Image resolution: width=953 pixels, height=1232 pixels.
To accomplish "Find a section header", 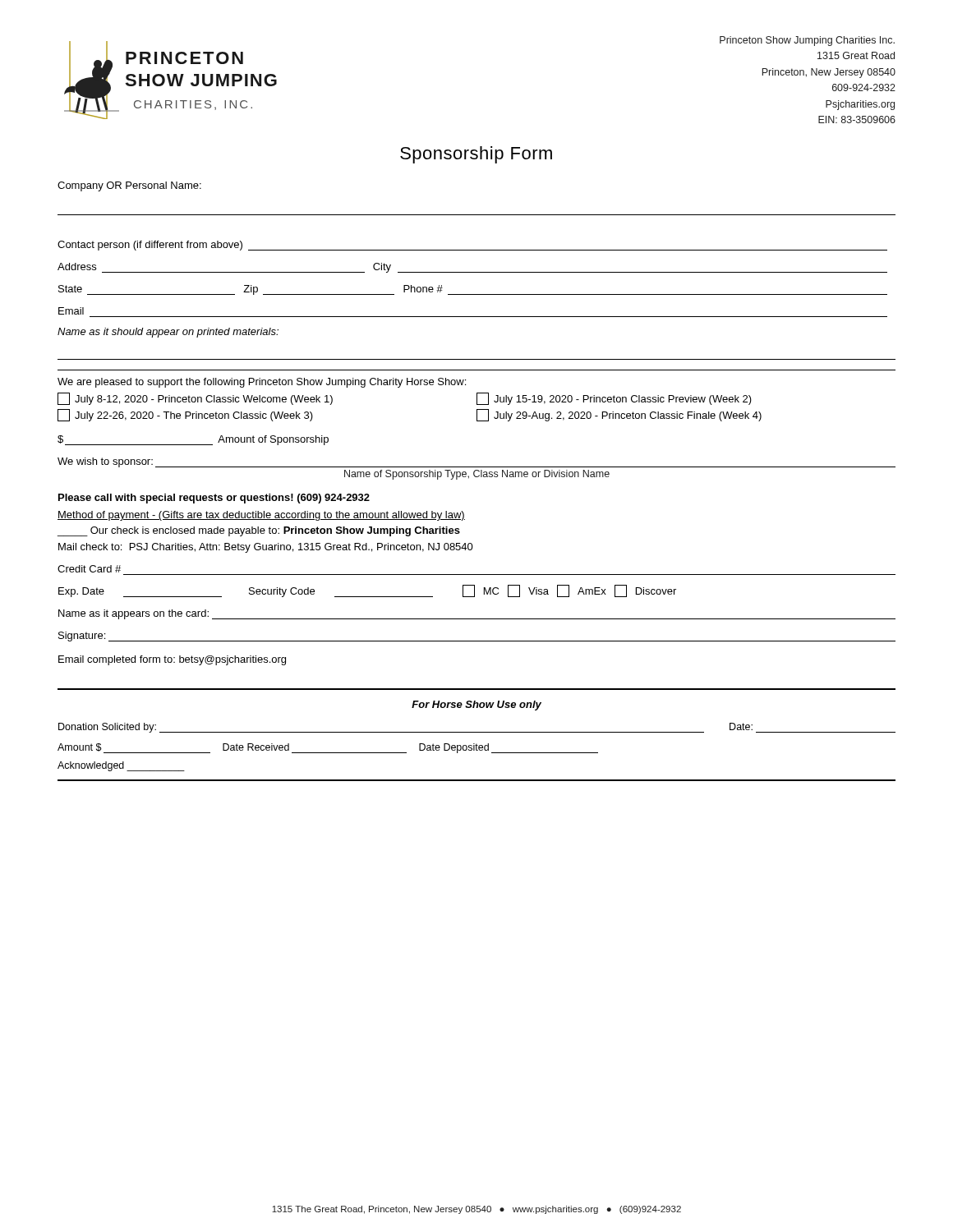I will [476, 704].
